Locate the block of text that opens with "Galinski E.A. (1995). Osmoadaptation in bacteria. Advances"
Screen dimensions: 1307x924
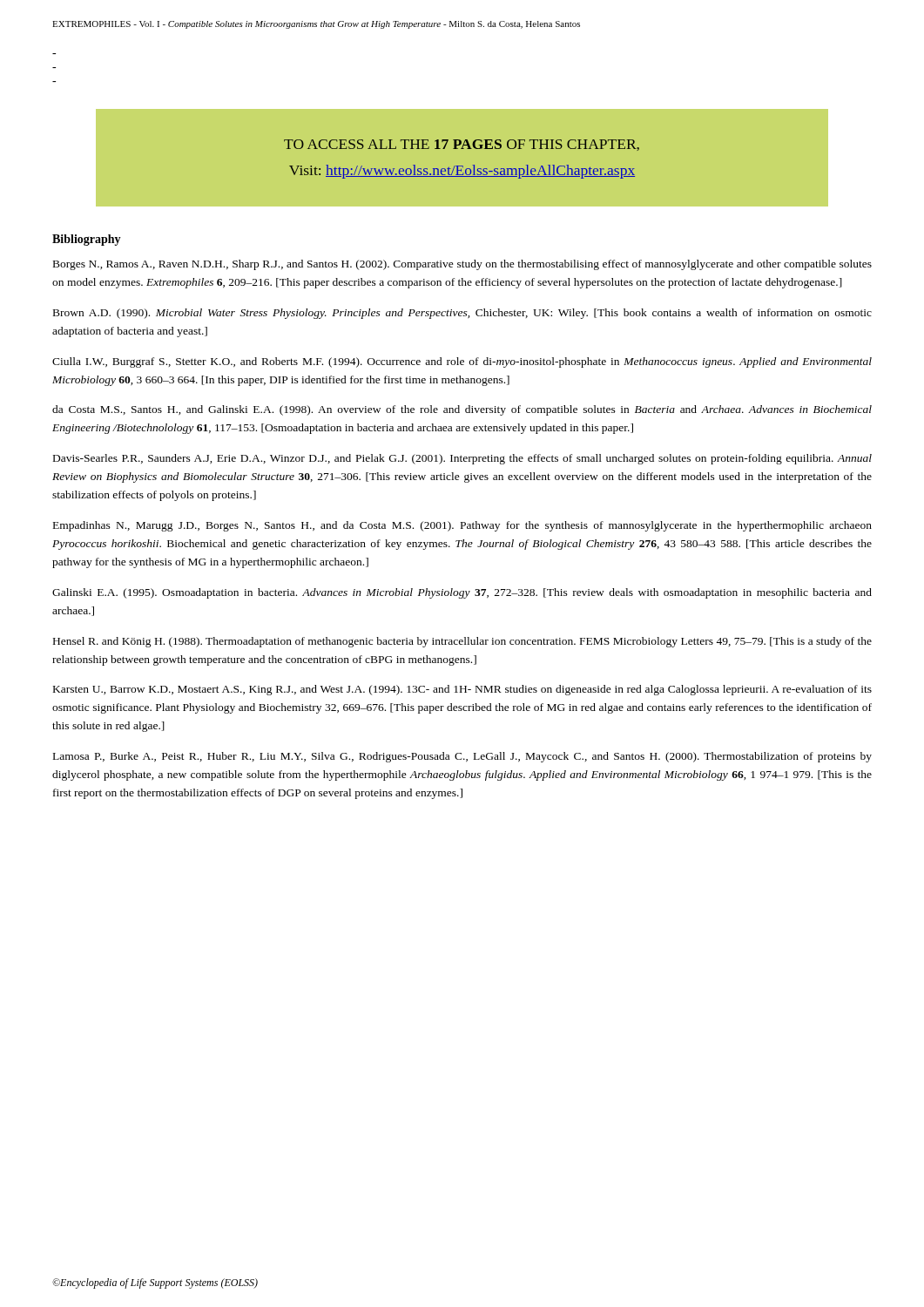pyautogui.click(x=462, y=601)
